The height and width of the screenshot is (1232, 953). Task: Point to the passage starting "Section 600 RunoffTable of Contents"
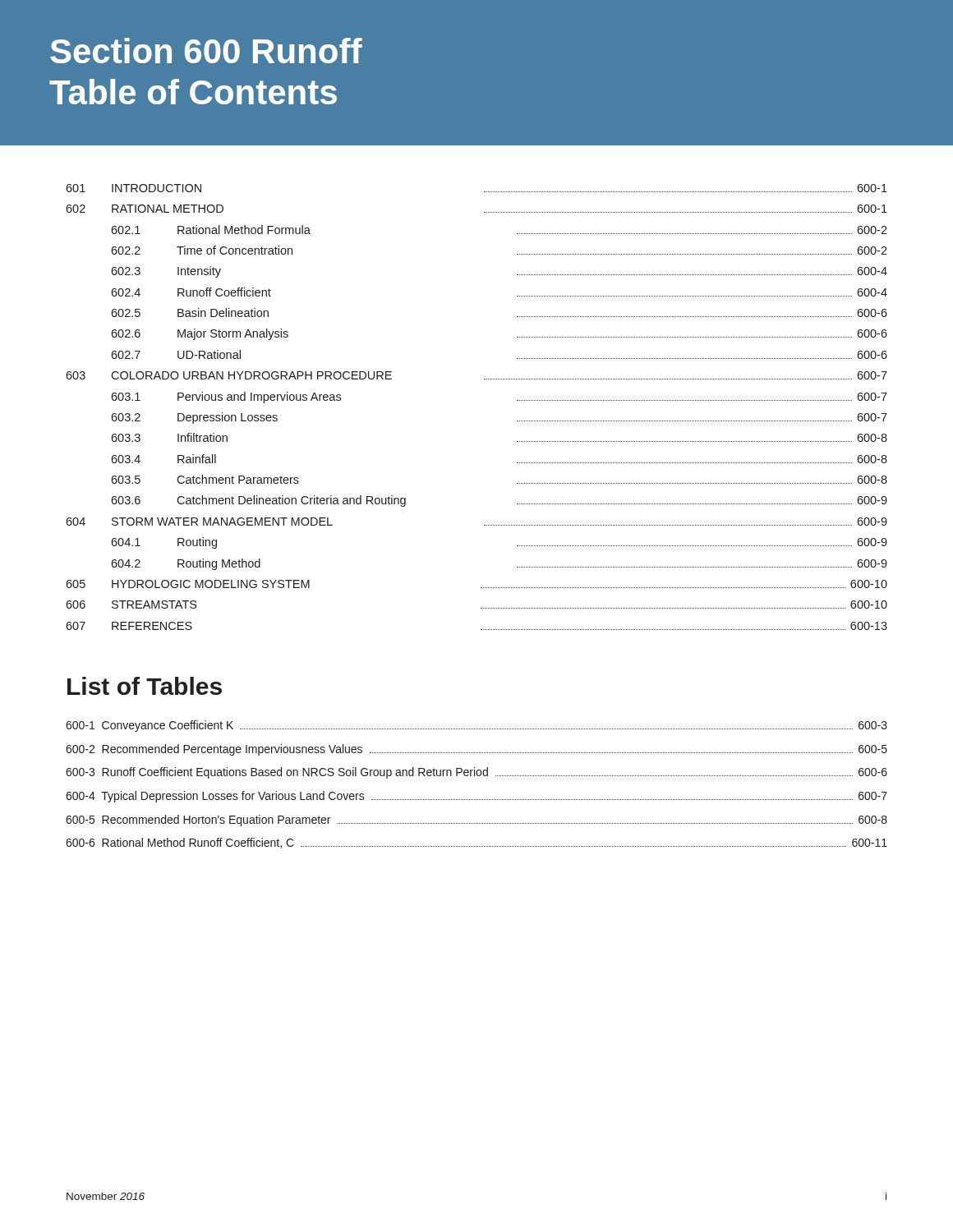tap(206, 51)
